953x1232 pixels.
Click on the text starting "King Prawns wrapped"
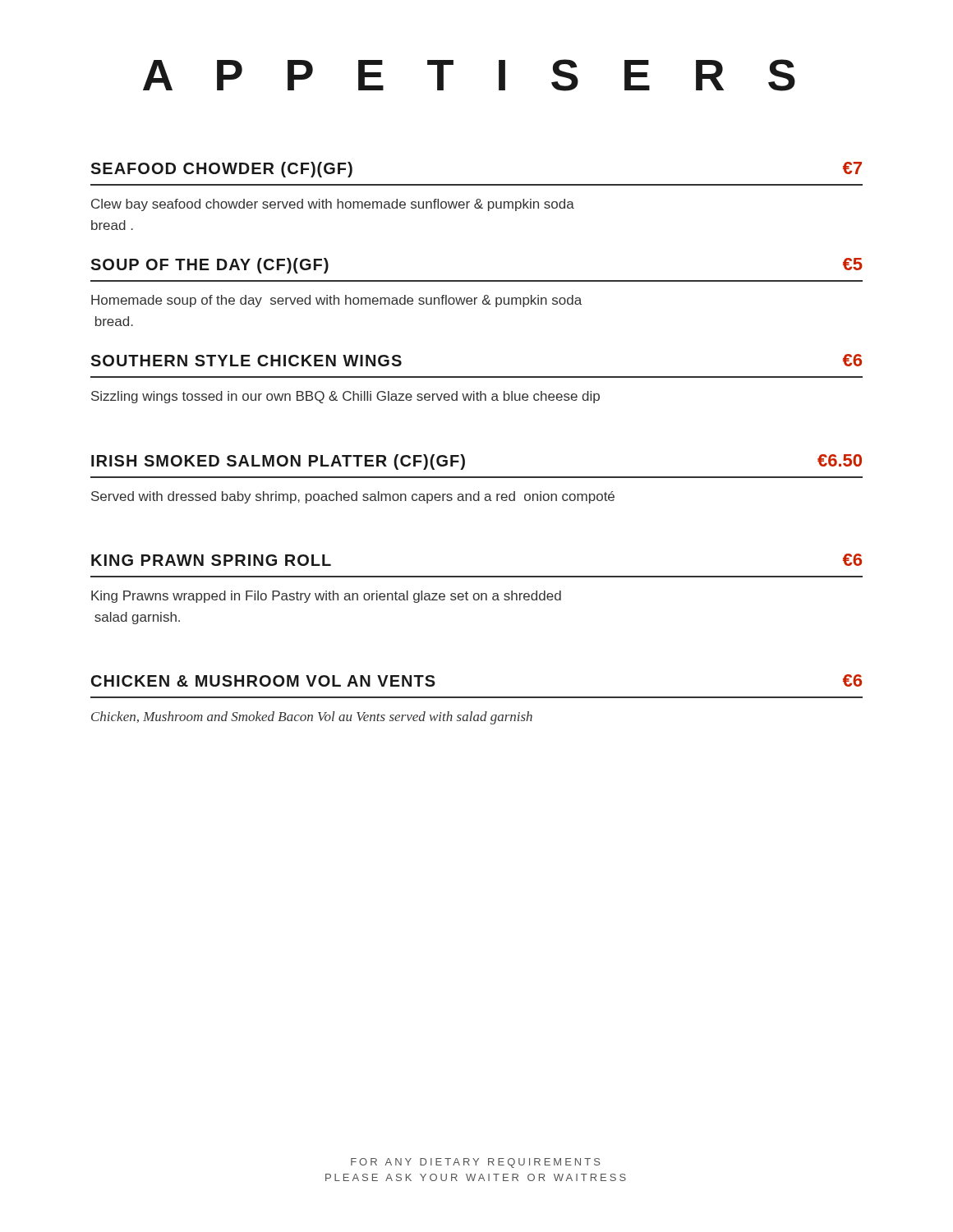point(476,607)
